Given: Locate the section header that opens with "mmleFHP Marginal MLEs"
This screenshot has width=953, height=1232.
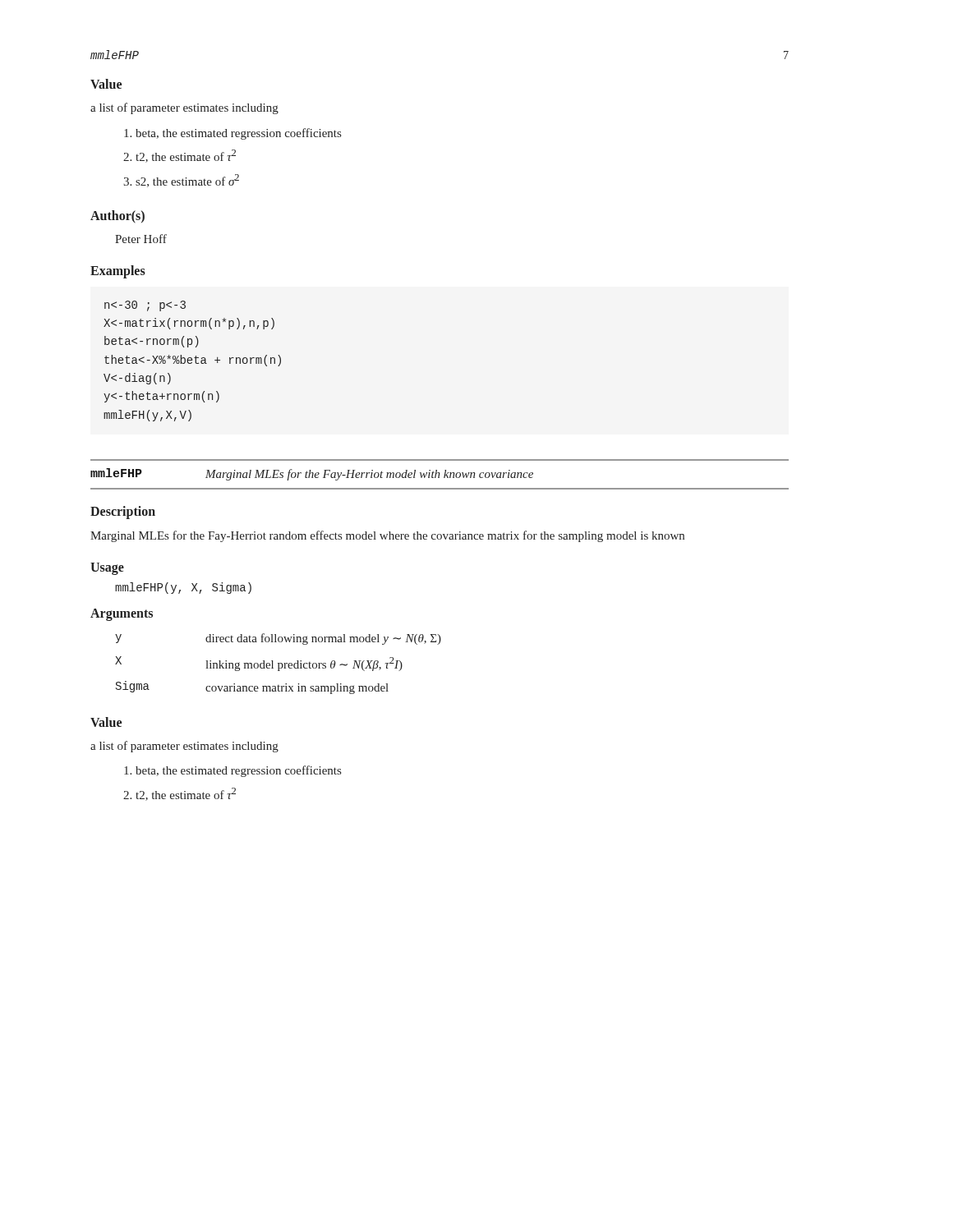Looking at the screenshot, I should click(x=312, y=475).
